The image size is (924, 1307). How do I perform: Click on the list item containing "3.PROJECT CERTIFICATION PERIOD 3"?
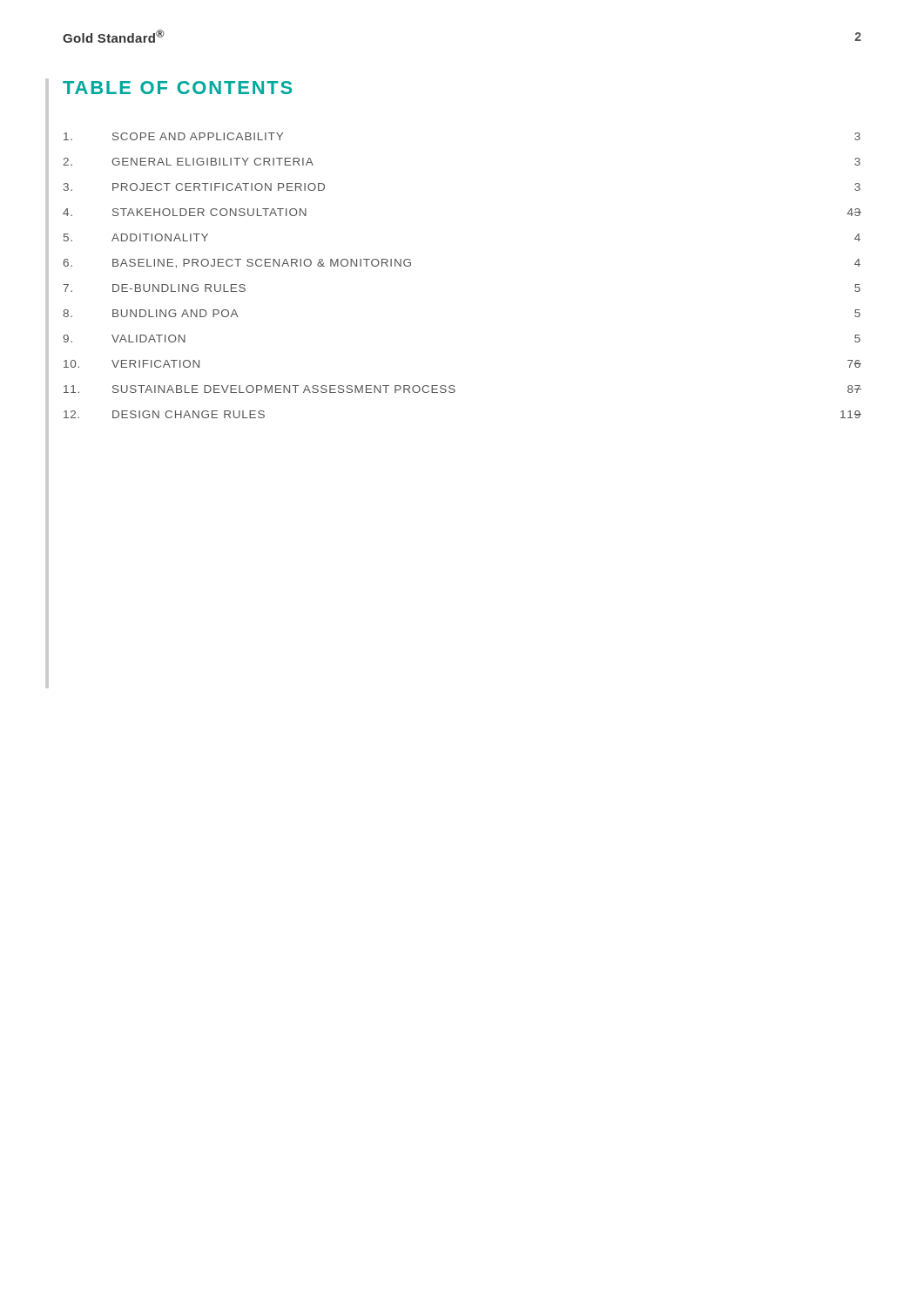coord(66,187)
